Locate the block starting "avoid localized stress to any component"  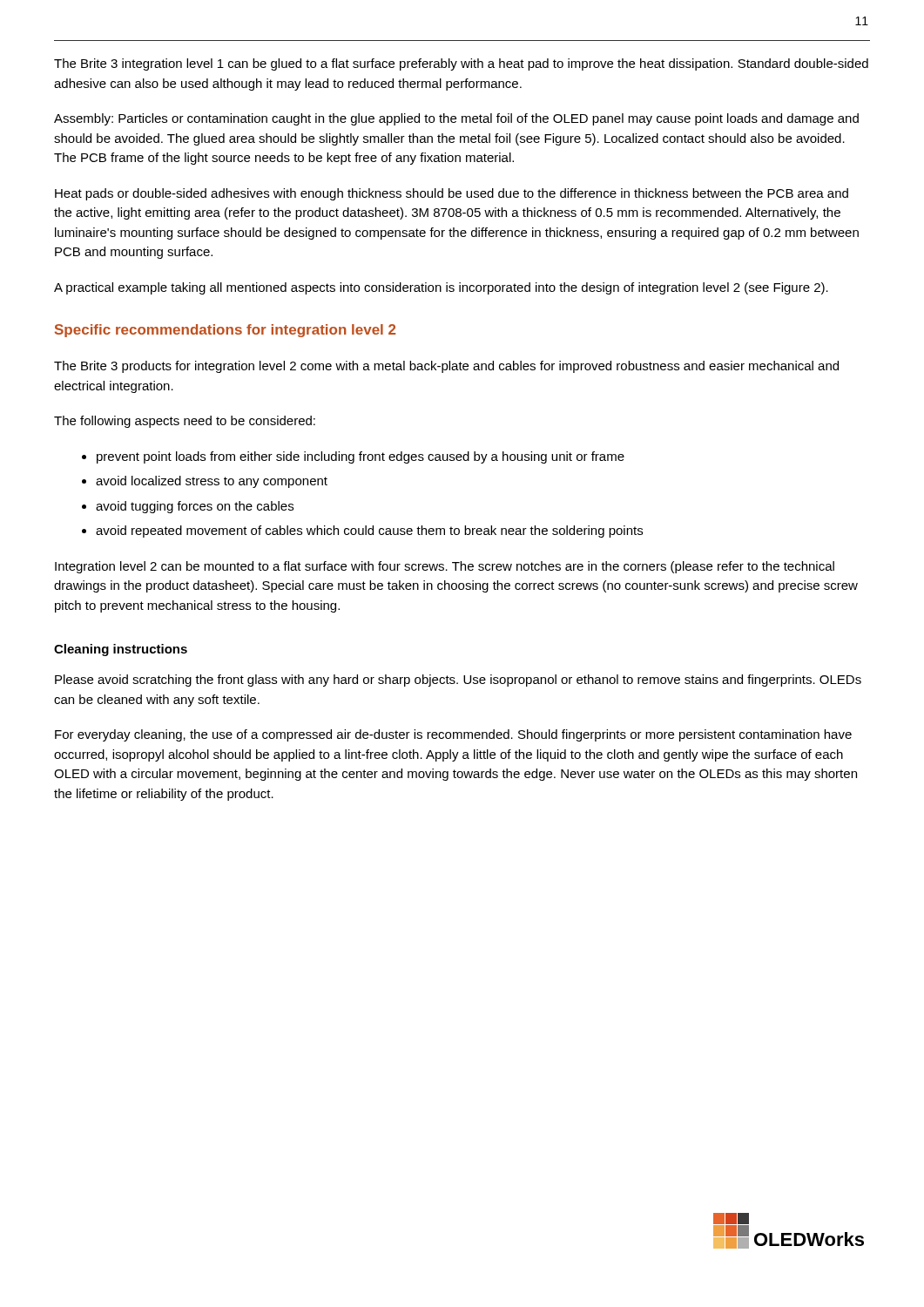212,481
